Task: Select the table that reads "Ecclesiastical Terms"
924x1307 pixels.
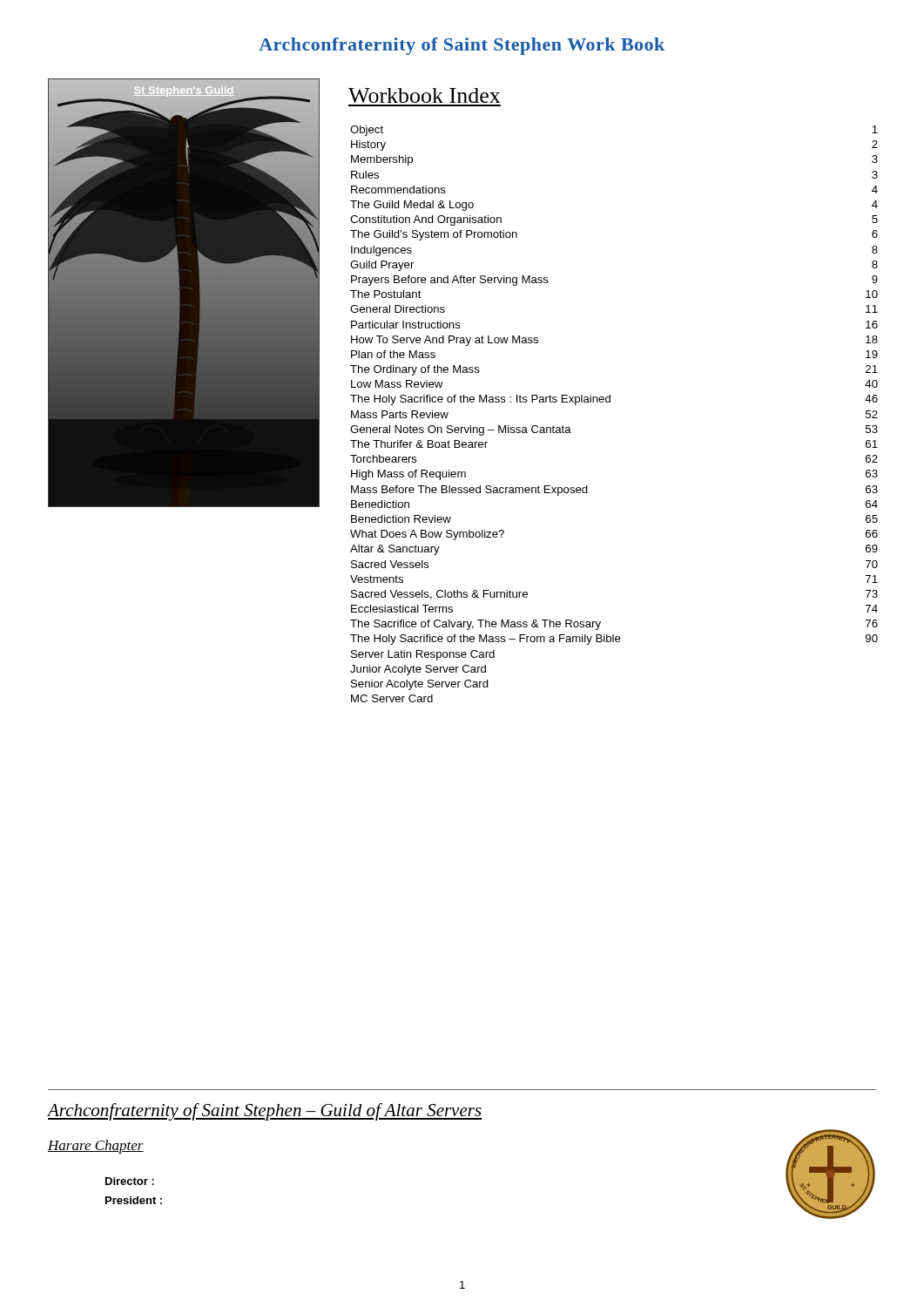Action: coord(614,414)
